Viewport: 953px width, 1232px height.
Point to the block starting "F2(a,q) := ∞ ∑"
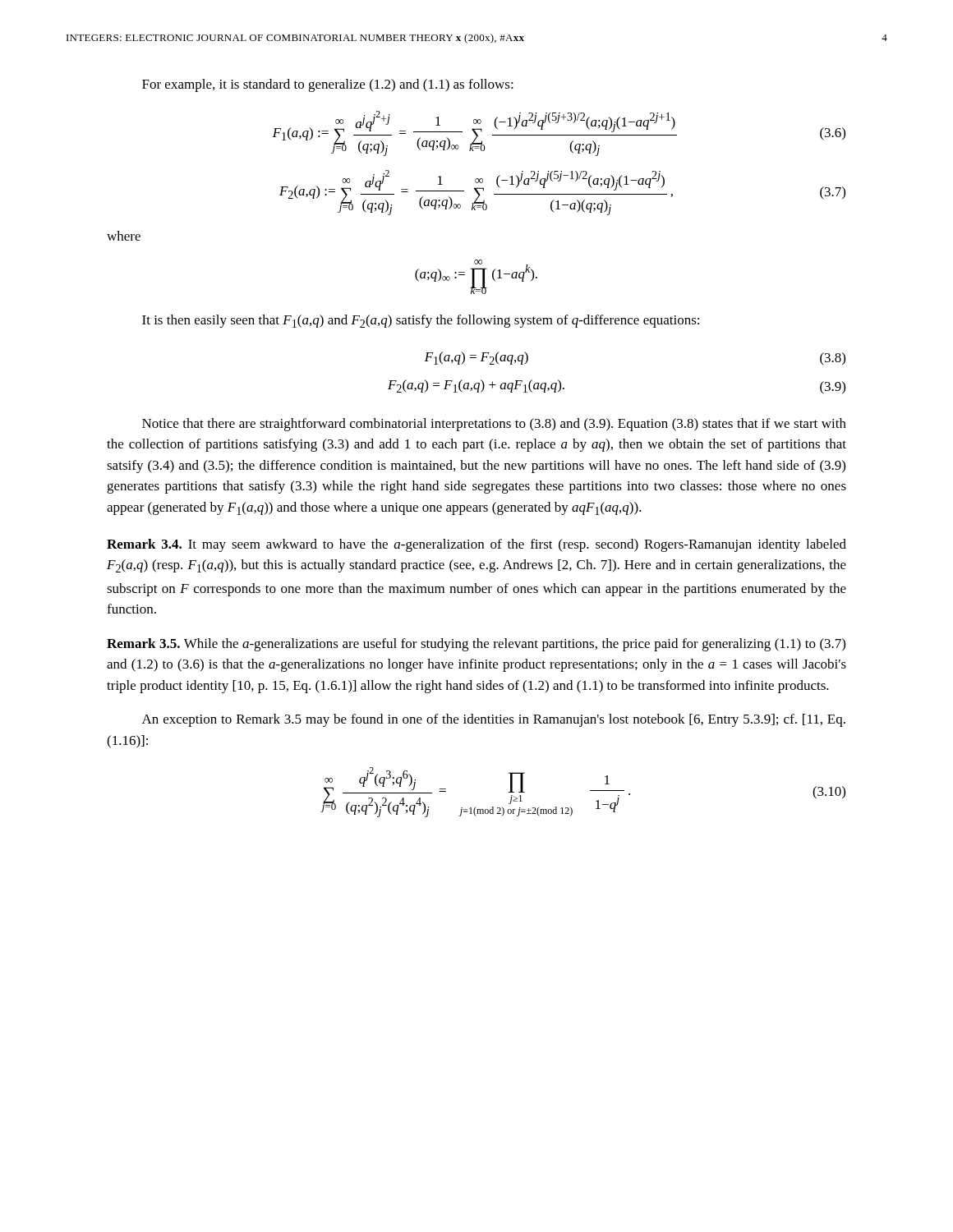coord(563,192)
